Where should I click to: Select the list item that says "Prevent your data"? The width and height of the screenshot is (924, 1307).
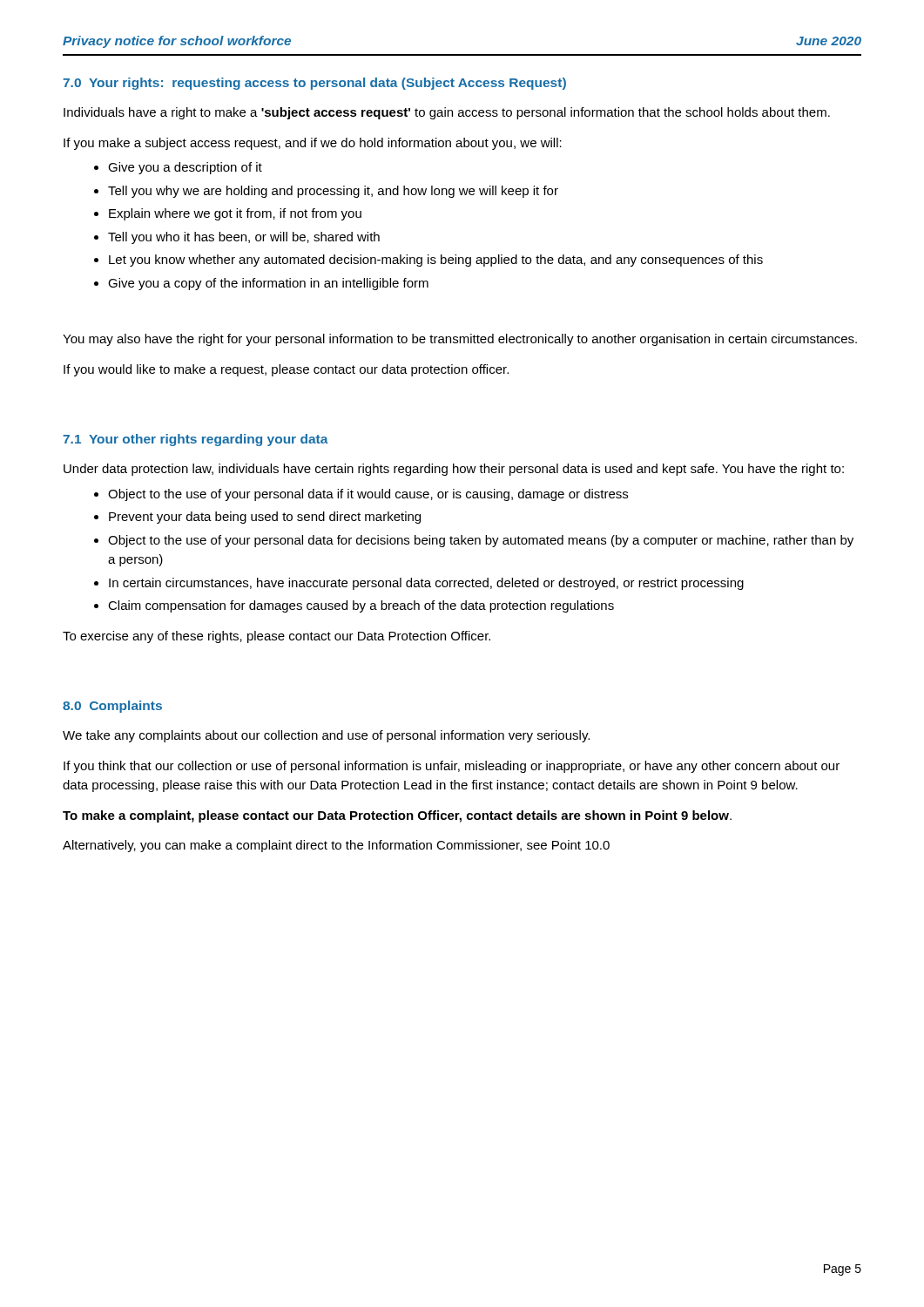click(x=265, y=516)
